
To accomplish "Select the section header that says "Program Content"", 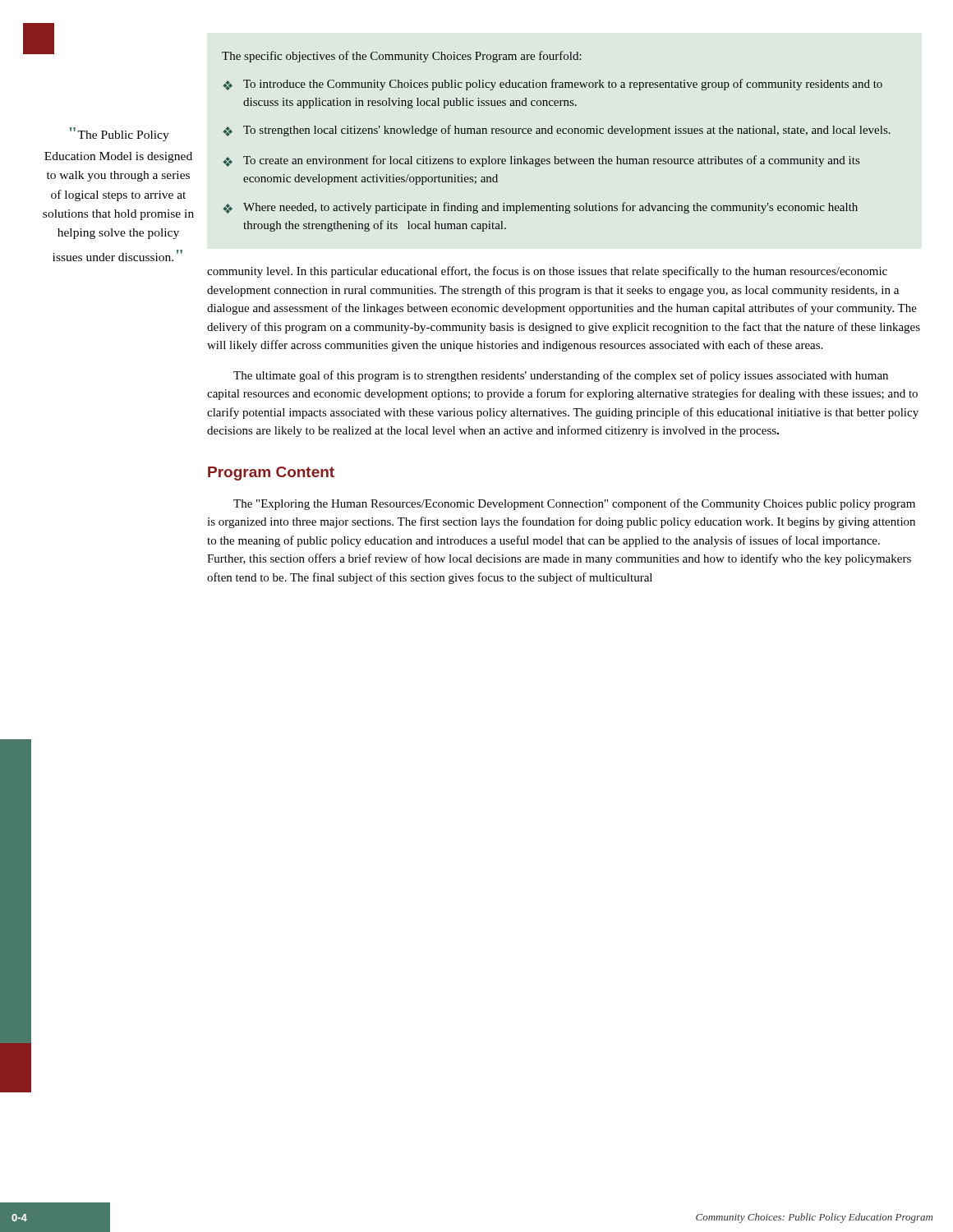I will point(271,472).
